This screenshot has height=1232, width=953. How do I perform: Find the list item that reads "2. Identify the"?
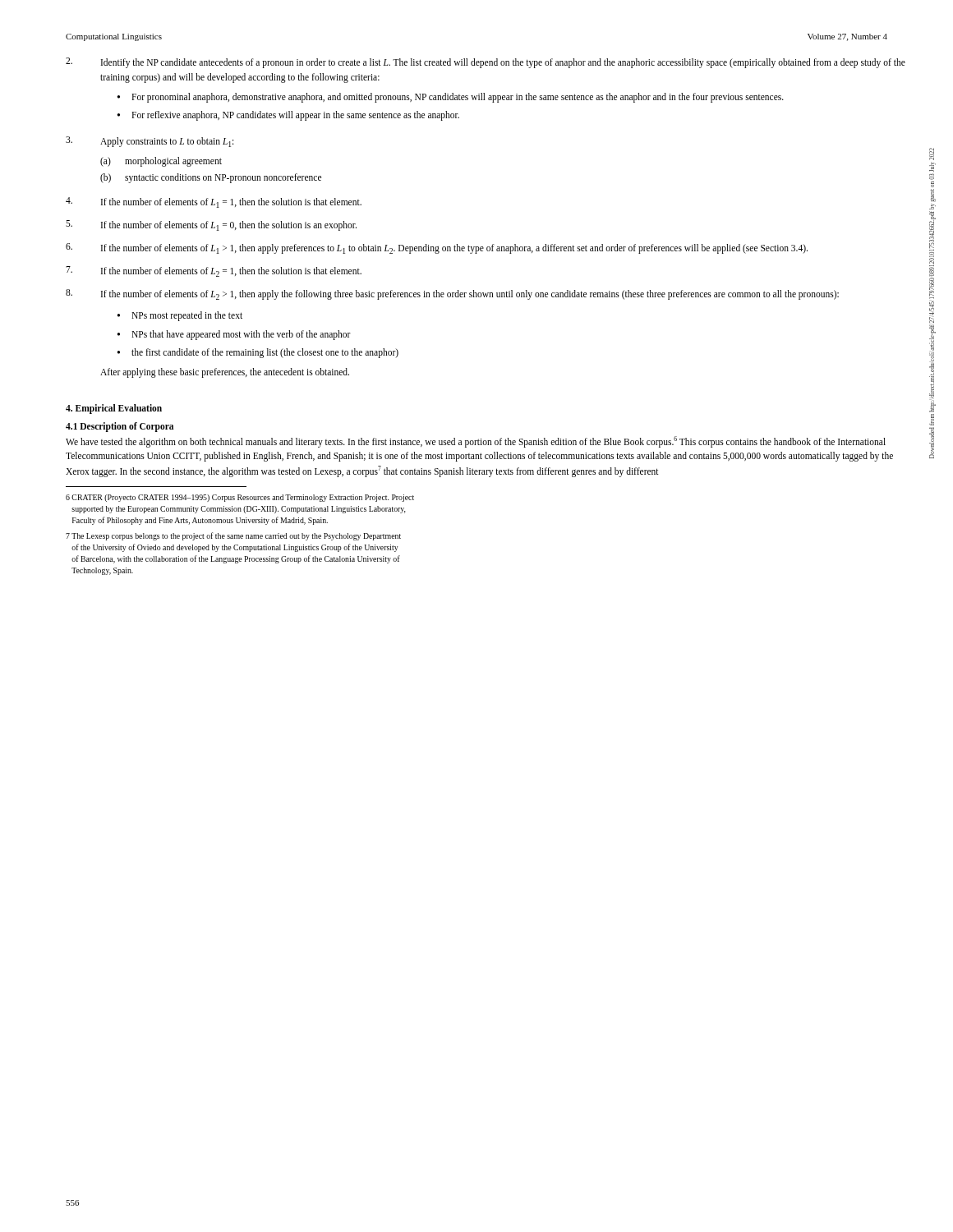click(x=487, y=92)
